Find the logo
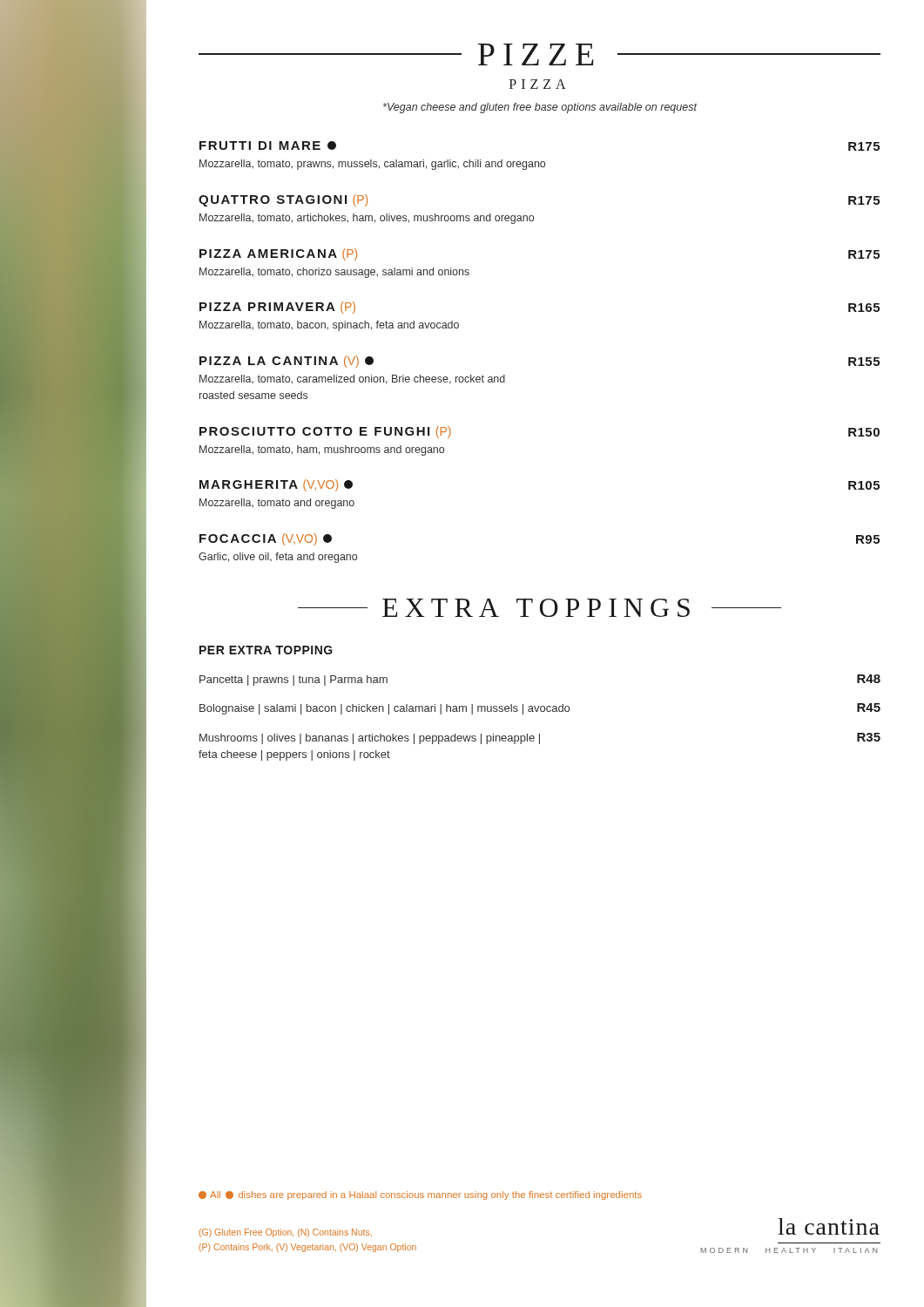The height and width of the screenshot is (1307, 924). [x=790, y=1234]
